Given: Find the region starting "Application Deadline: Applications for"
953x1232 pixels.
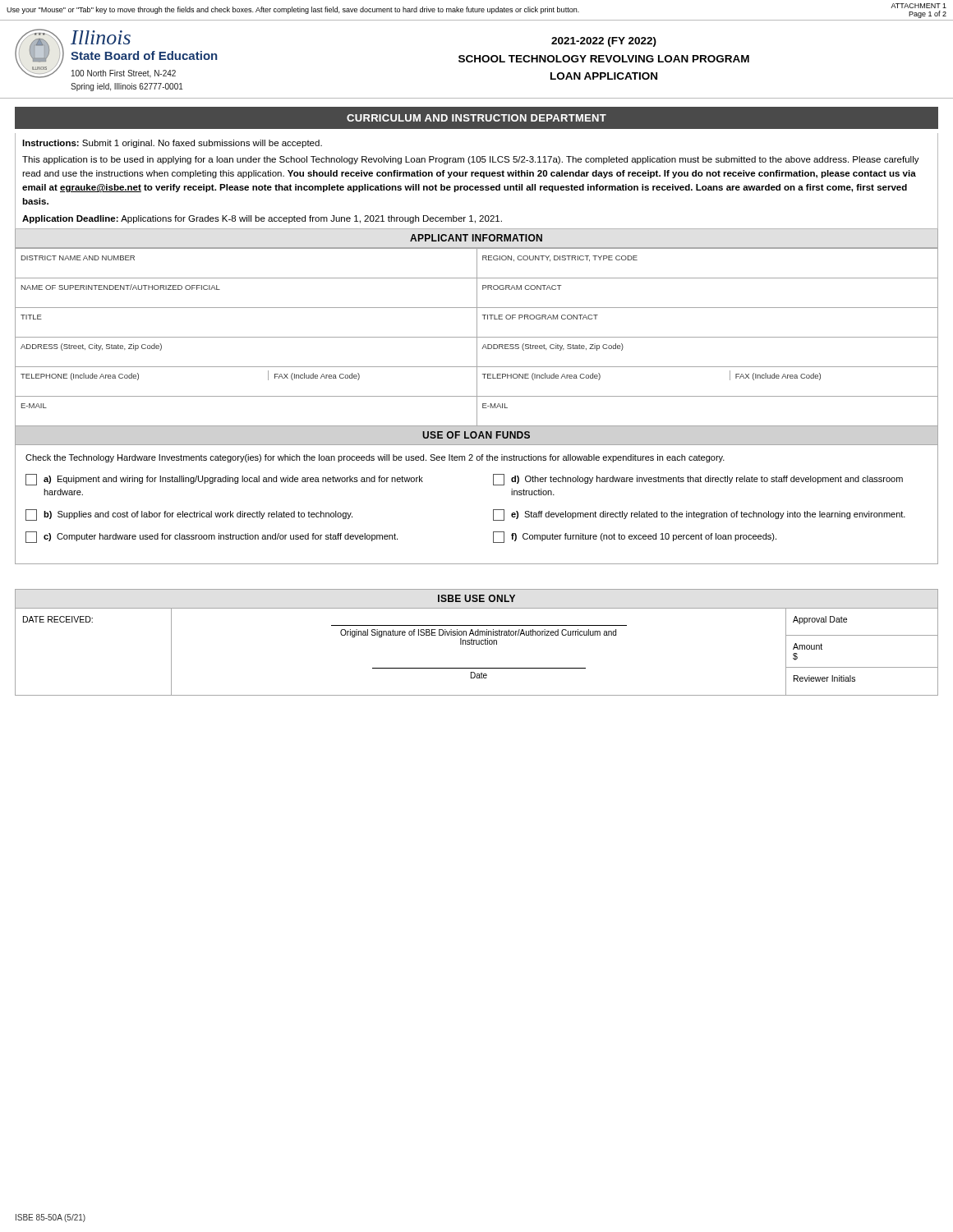Looking at the screenshot, I should (262, 218).
